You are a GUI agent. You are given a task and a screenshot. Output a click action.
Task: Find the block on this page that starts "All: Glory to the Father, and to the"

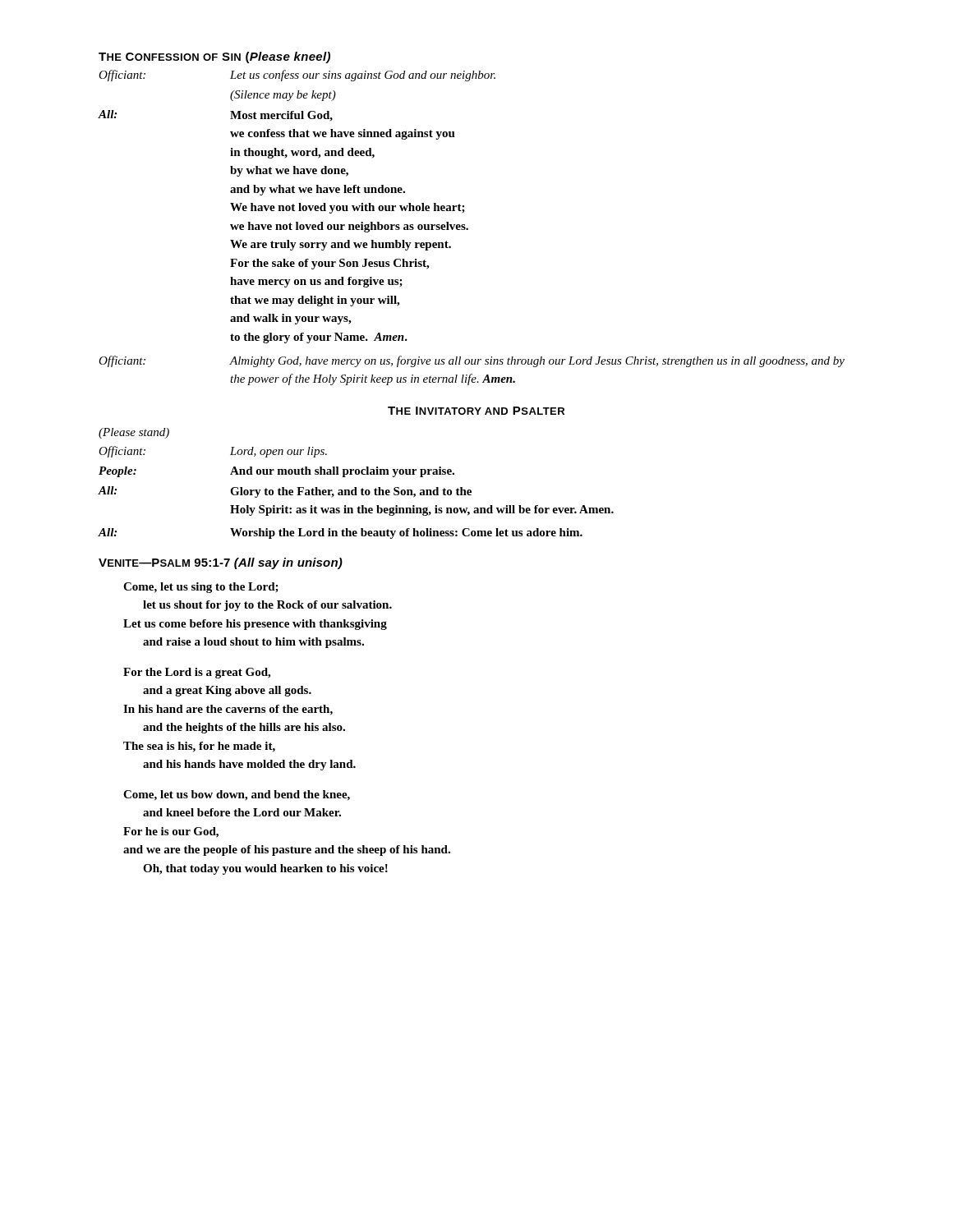(x=476, y=500)
